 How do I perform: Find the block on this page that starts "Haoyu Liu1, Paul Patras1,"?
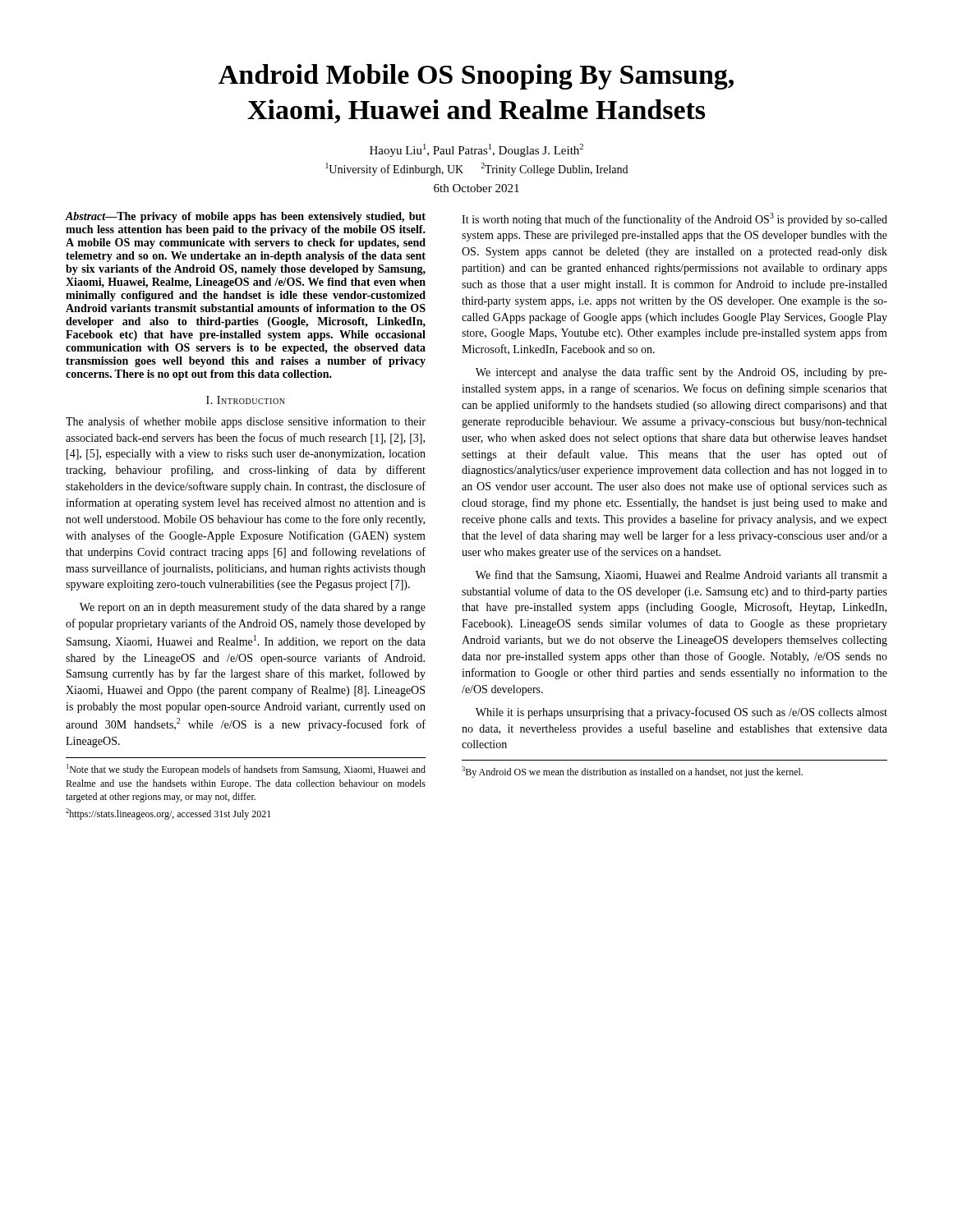click(x=476, y=169)
